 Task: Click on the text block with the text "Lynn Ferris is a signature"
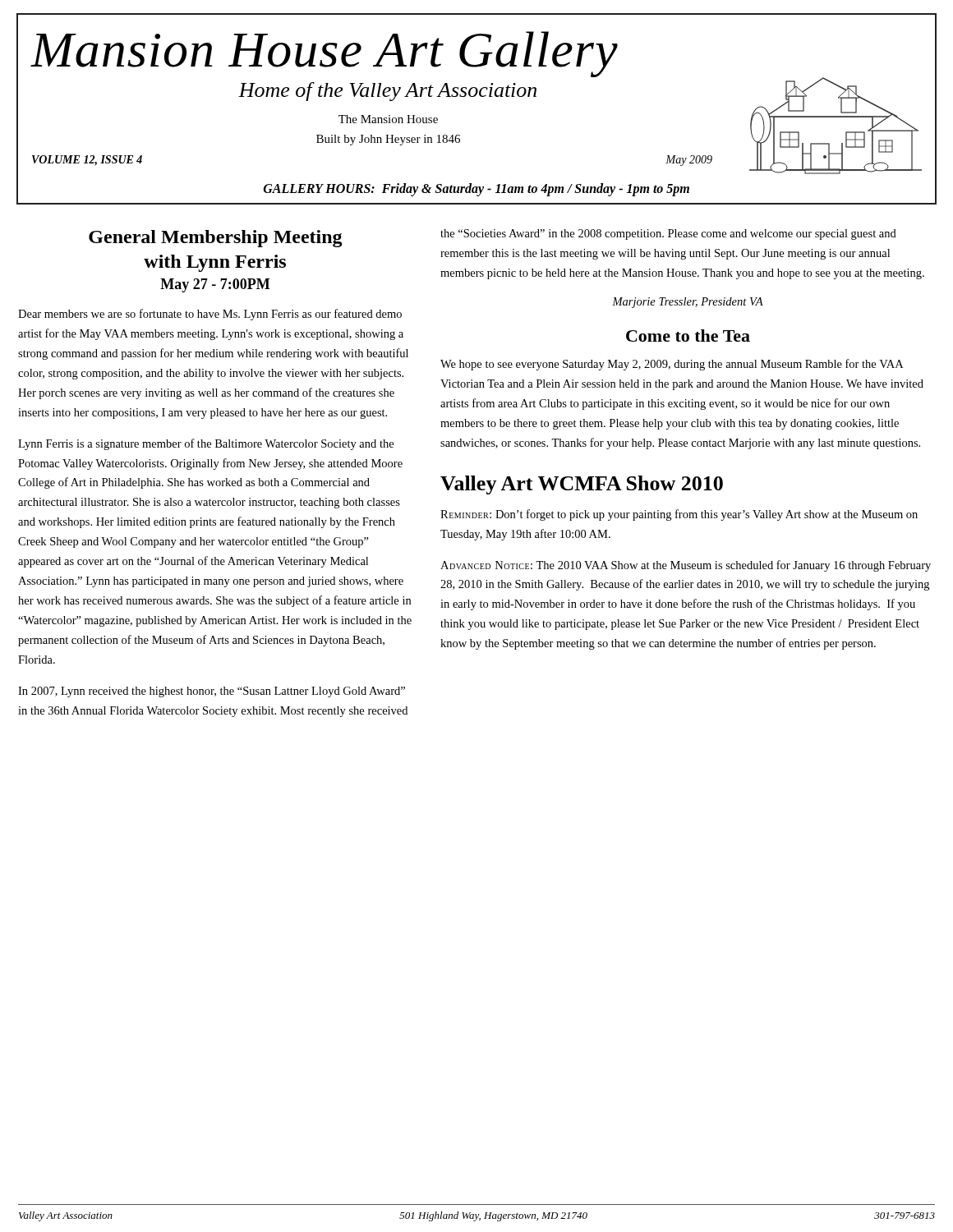click(215, 551)
